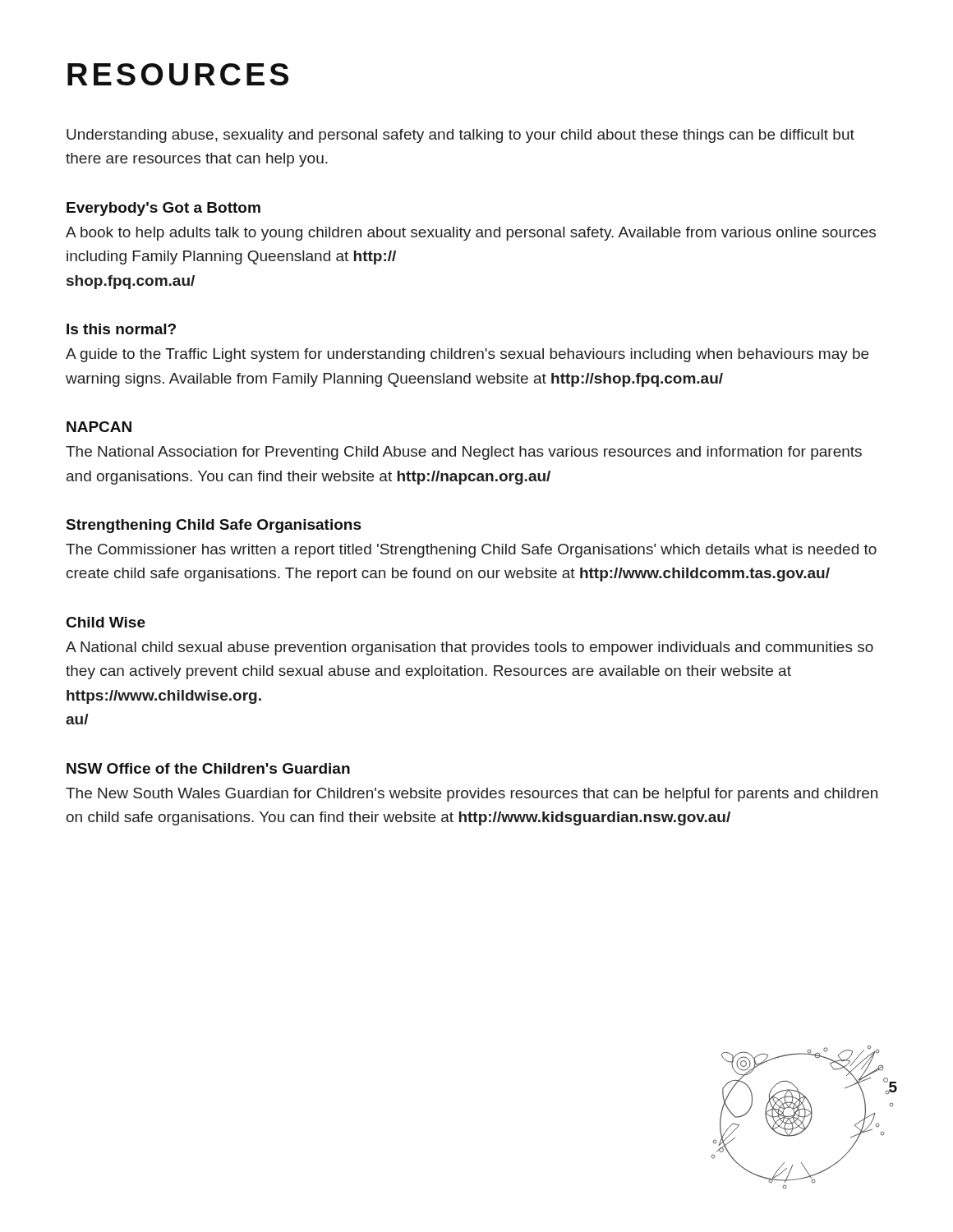Screen dimensions: 1232x953
Task: Locate the block starting "Understanding abuse, sexuality and personal safety and talking"
Action: click(x=460, y=146)
